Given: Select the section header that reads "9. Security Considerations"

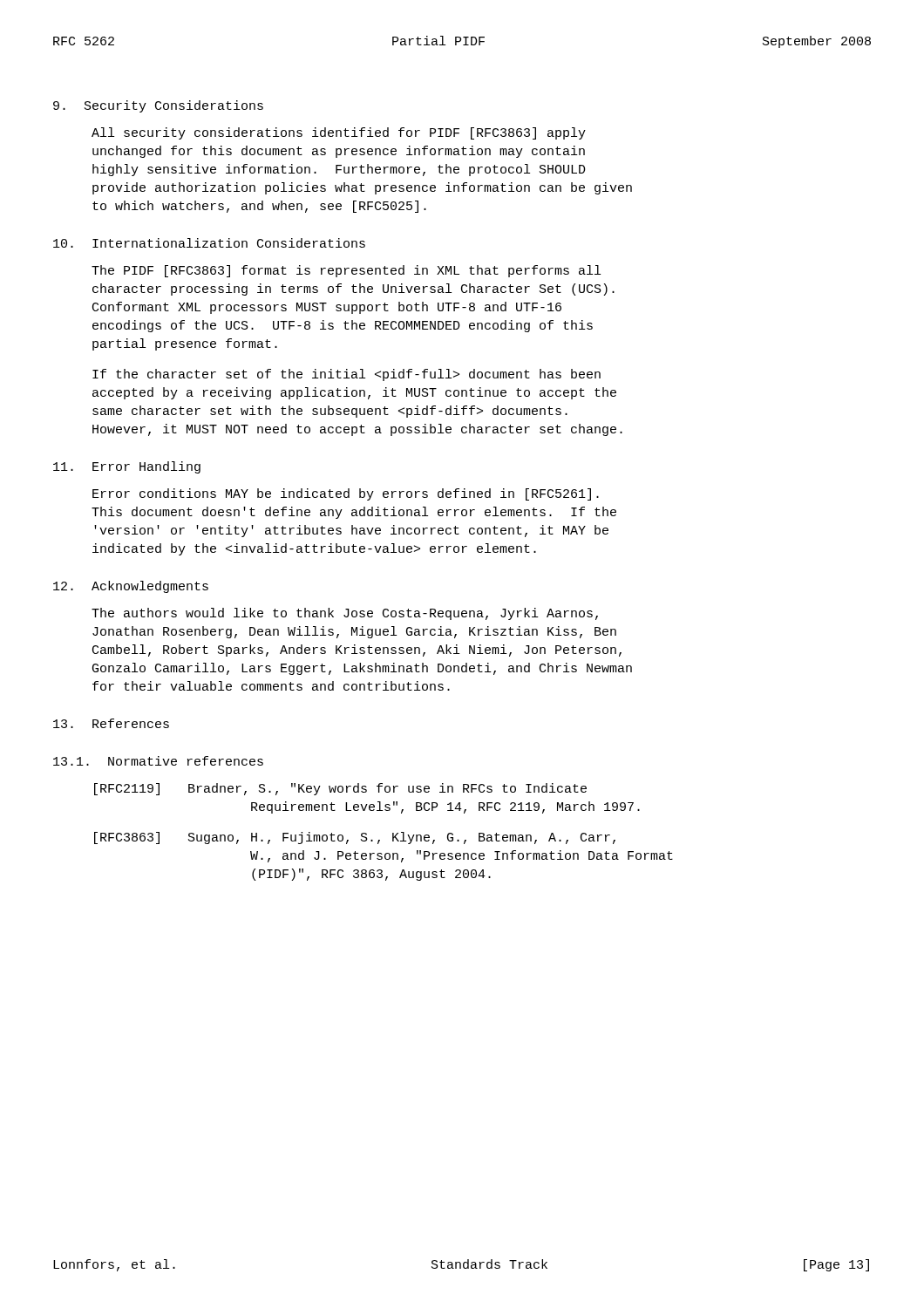Looking at the screenshot, I should (158, 107).
